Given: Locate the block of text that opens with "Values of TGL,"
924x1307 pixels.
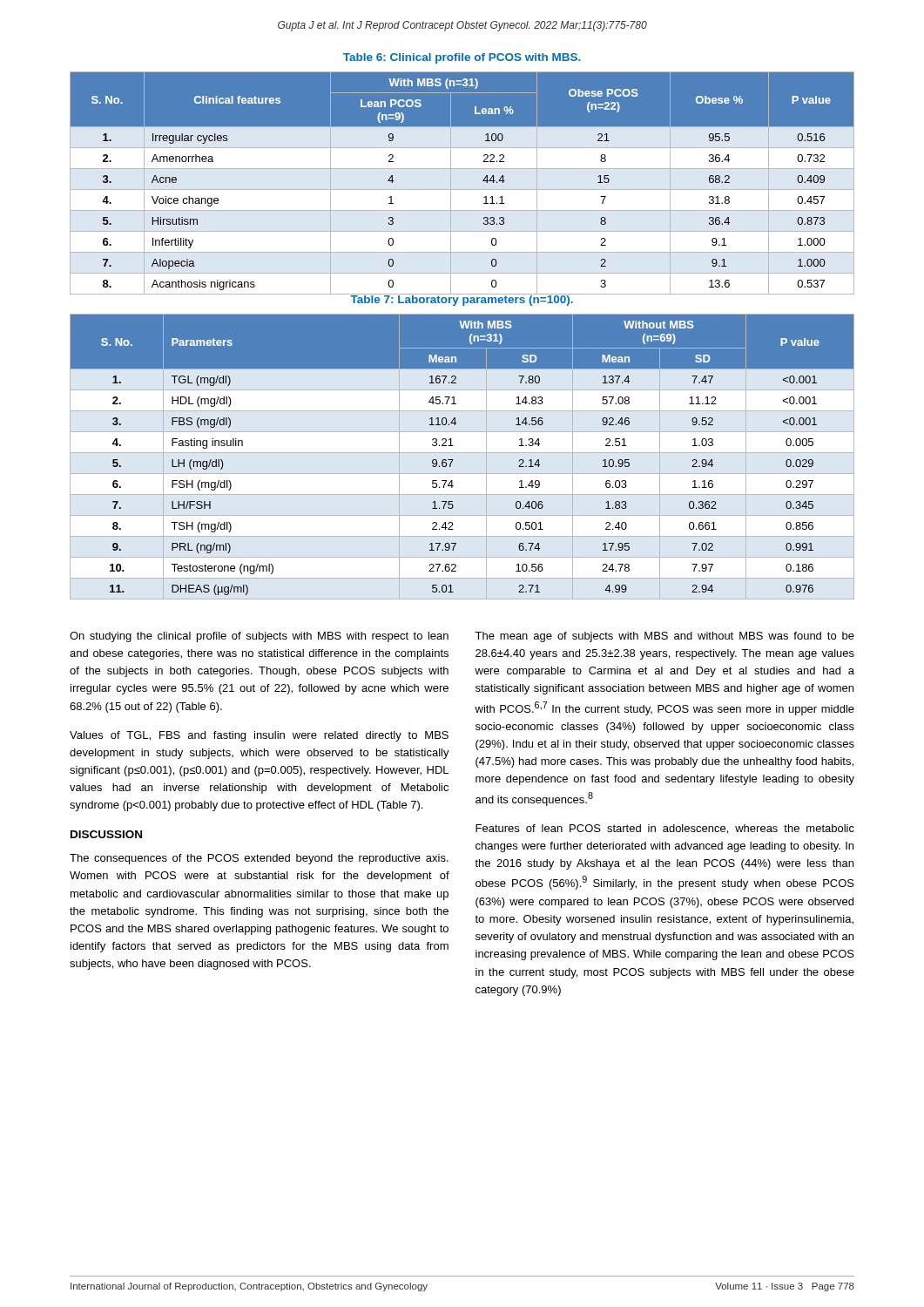Looking at the screenshot, I should coord(259,770).
